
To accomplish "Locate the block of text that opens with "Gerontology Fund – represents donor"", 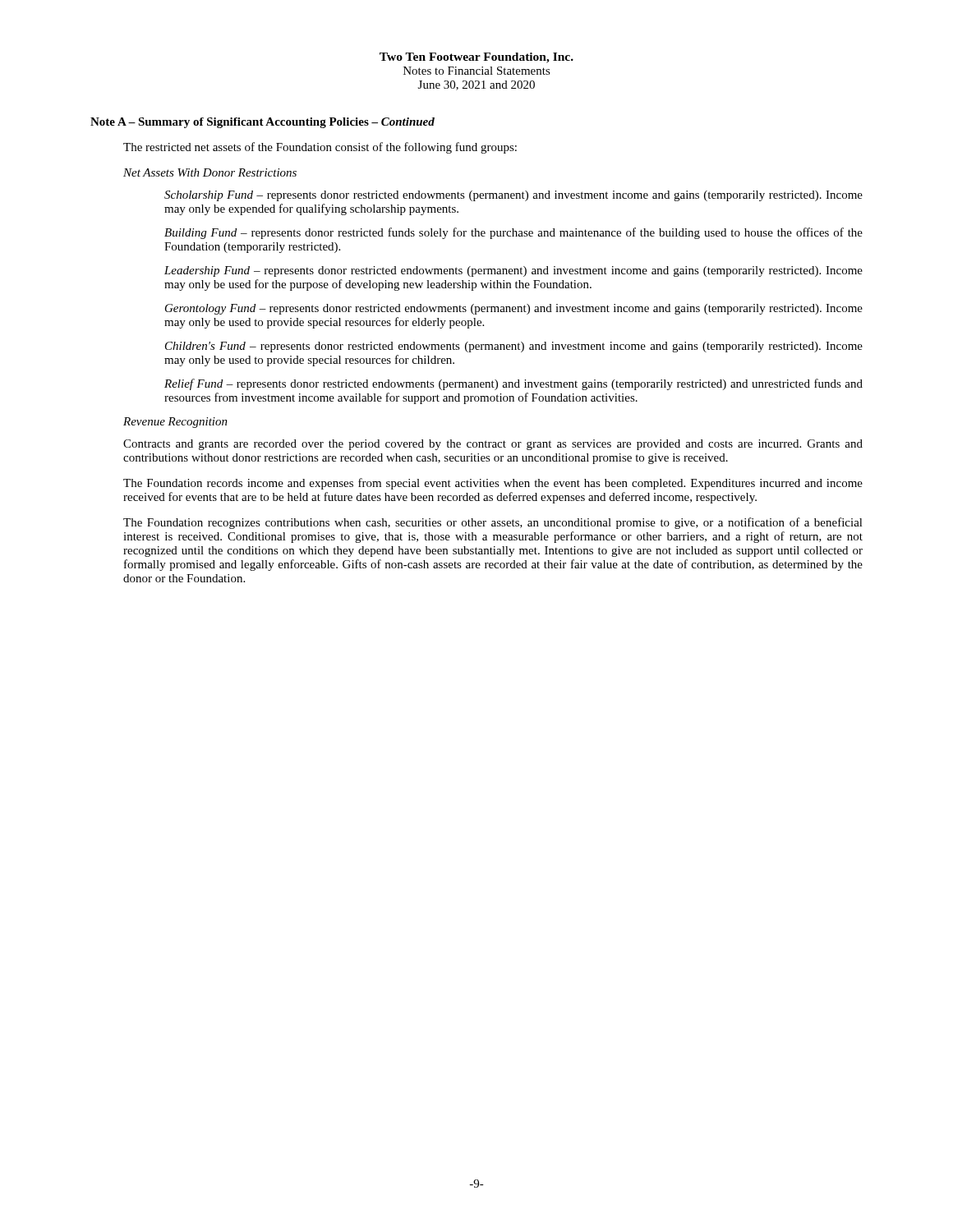I will point(513,315).
